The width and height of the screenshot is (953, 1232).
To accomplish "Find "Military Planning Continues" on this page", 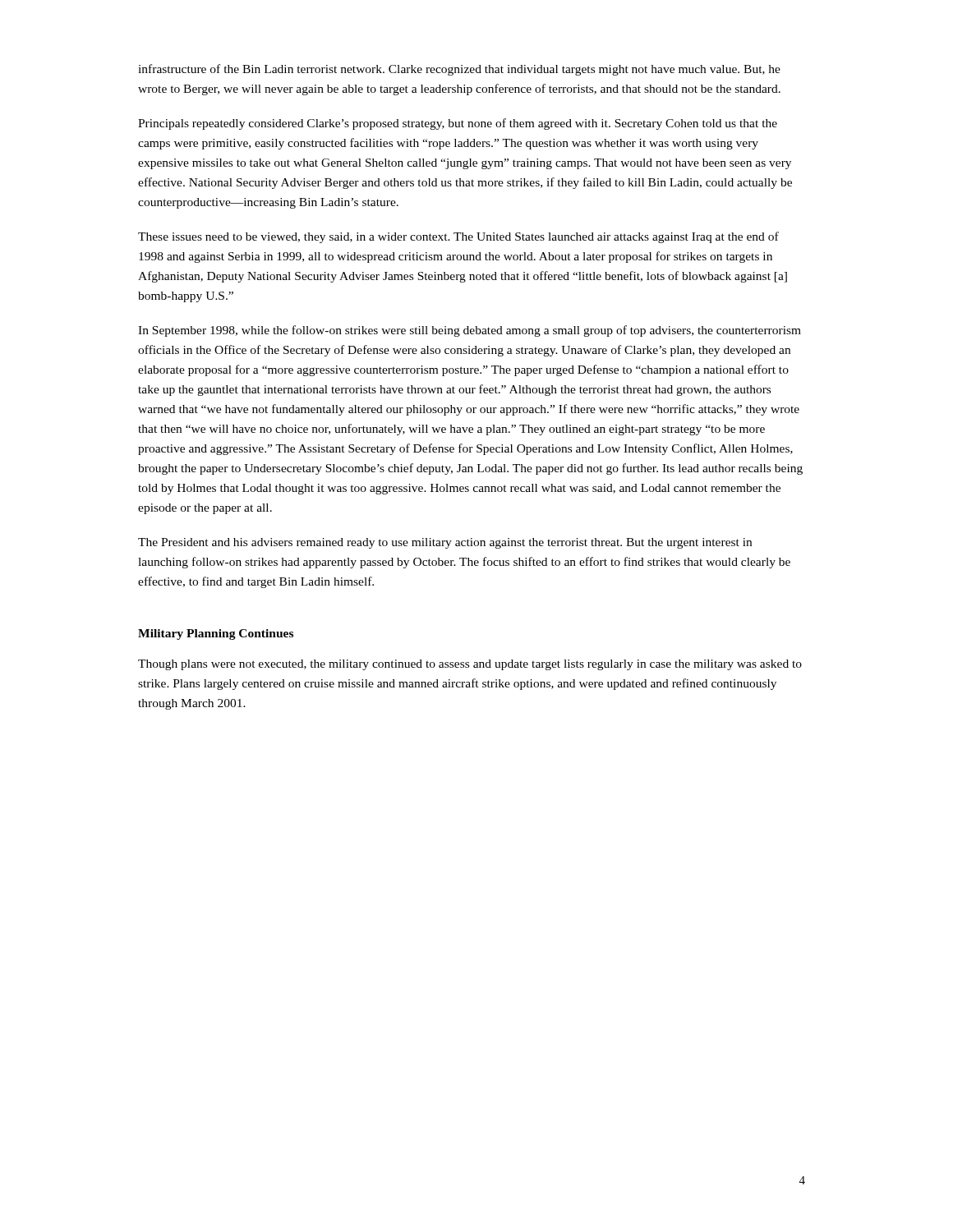I will tap(216, 633).
